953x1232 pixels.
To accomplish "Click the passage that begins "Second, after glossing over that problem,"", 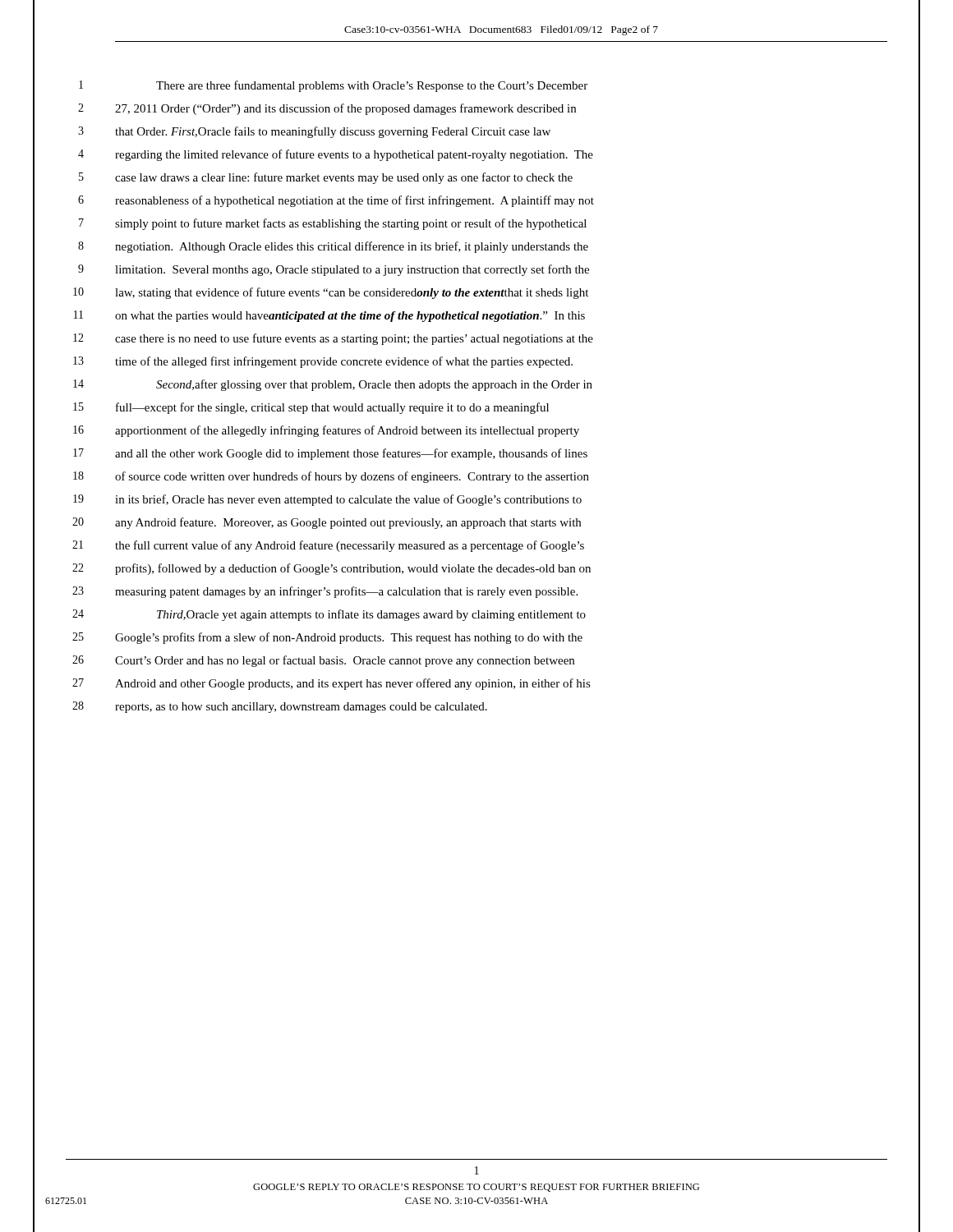I will pyautogui.click(x=501, y=488).
